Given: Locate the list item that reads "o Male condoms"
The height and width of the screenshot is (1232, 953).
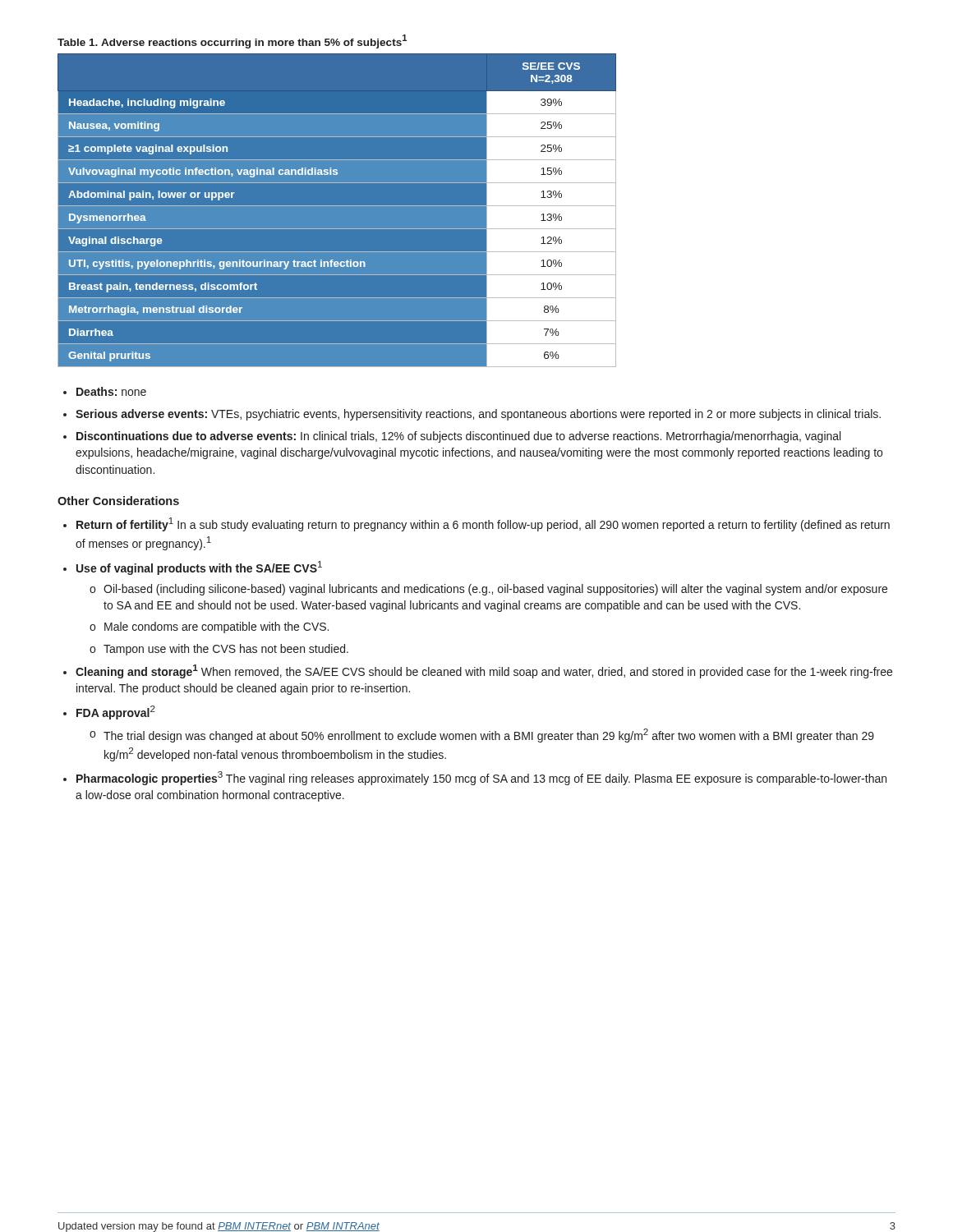Looking at the screenshot, I should (210, 627).
